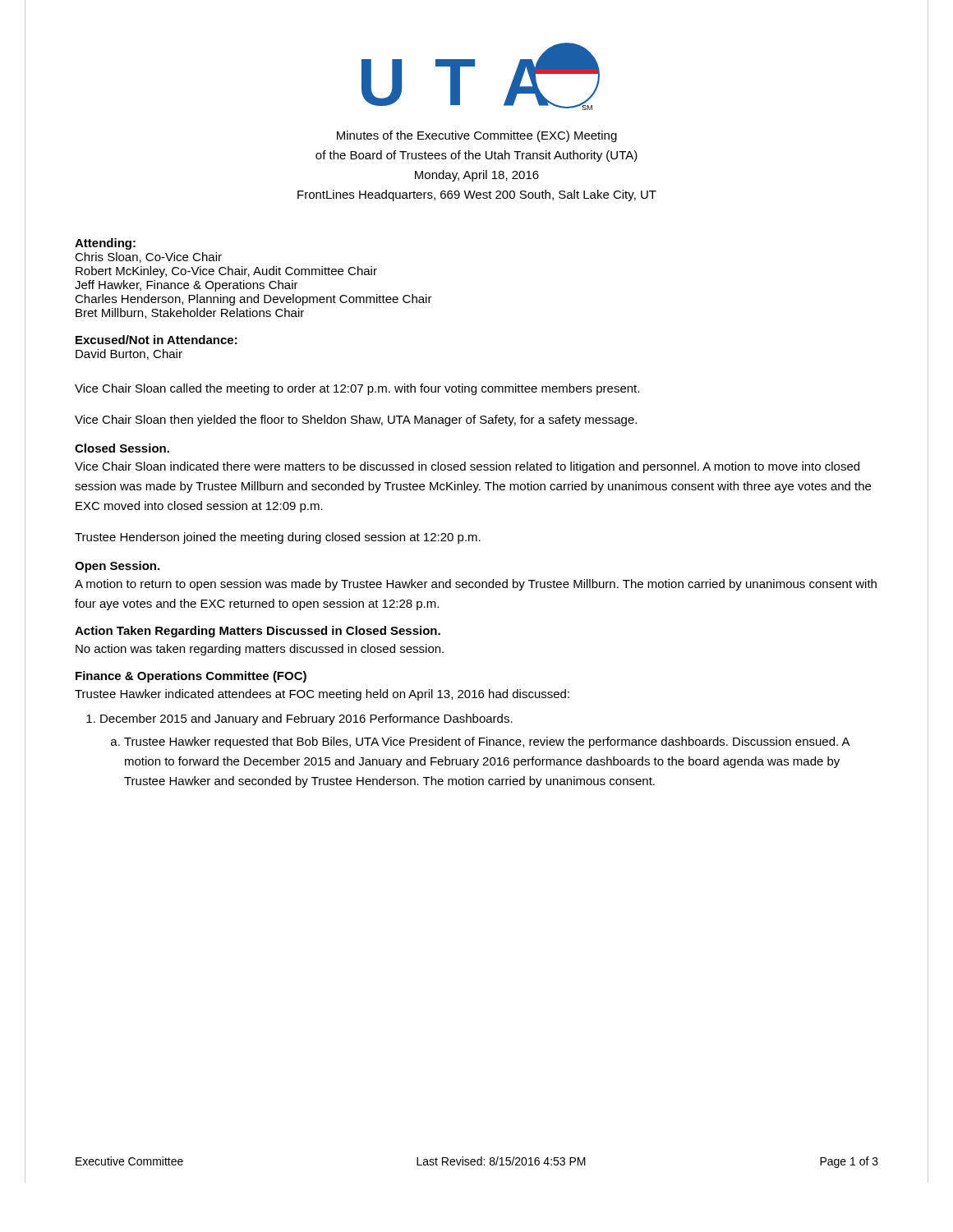
Task: Click on the text starting "Robert McKinley, Co-Vice Chair,"
Action: [226, 271]
